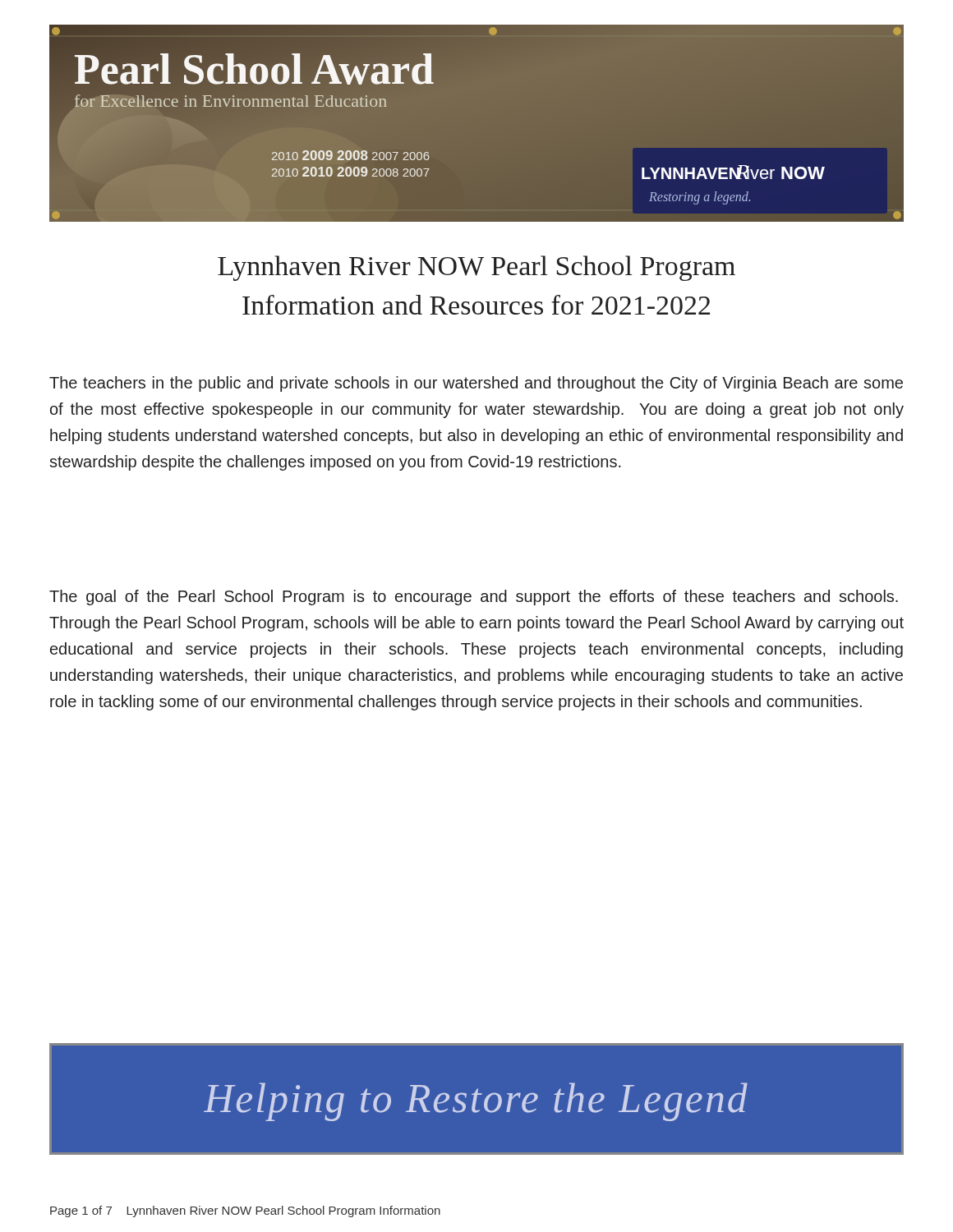Select the illustration
This screenshot has width=953, height=1232.
(476, 1099)
